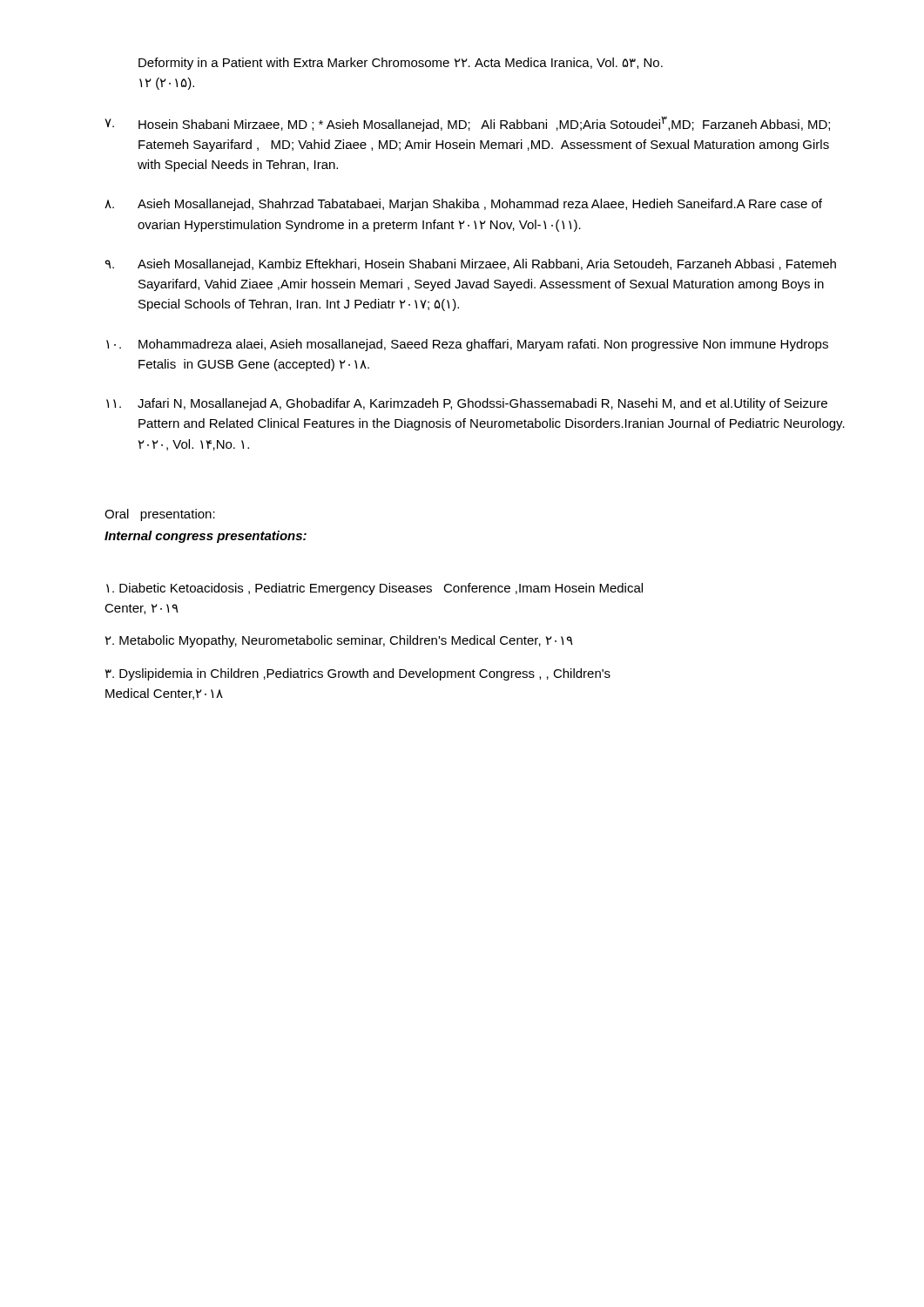The image size is (924, 1307).
Task: Navigate to the text block starting "Oral presentation:"
Action: pos(160,513)
